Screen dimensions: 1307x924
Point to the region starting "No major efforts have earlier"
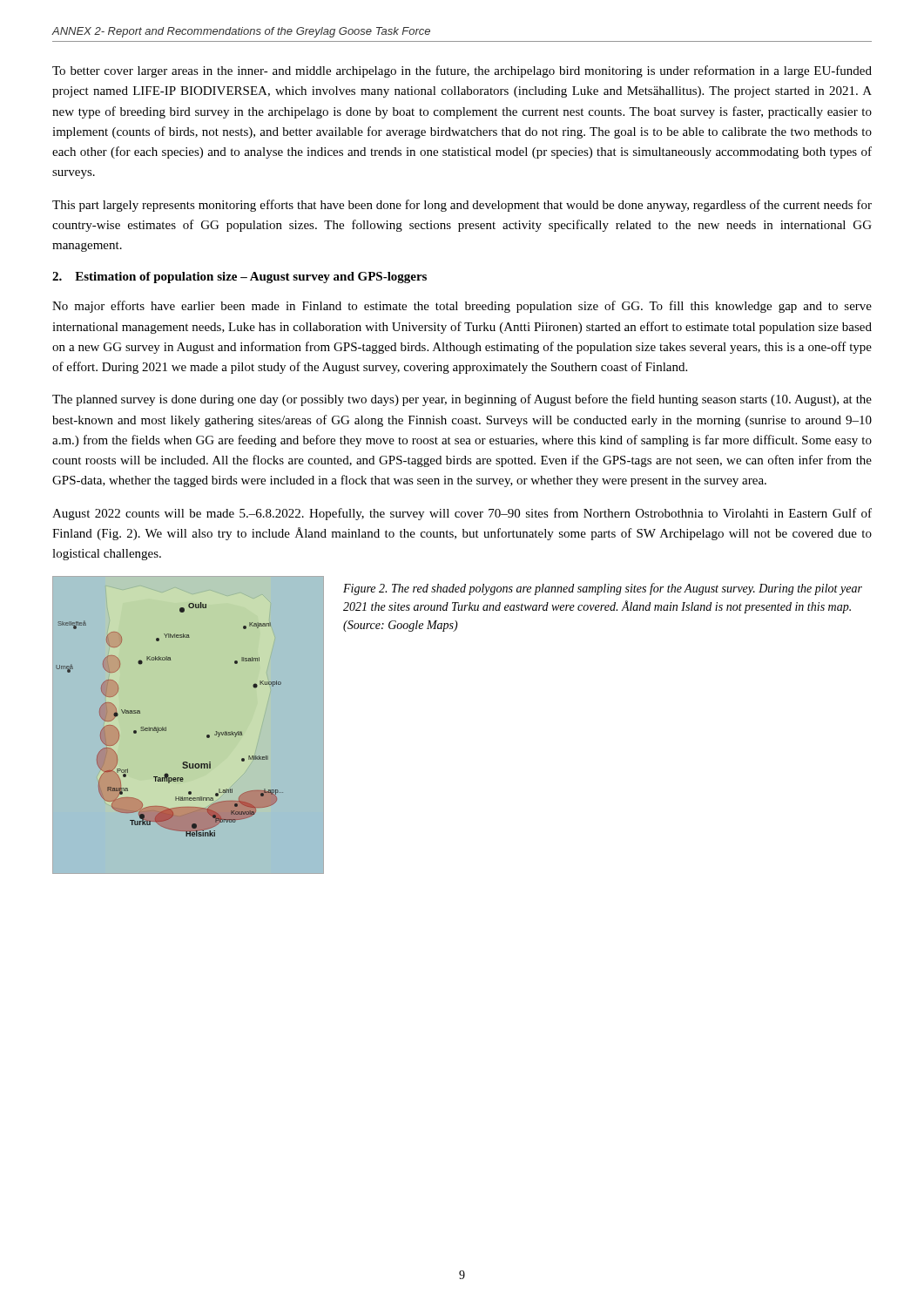(x=462, y=336)
